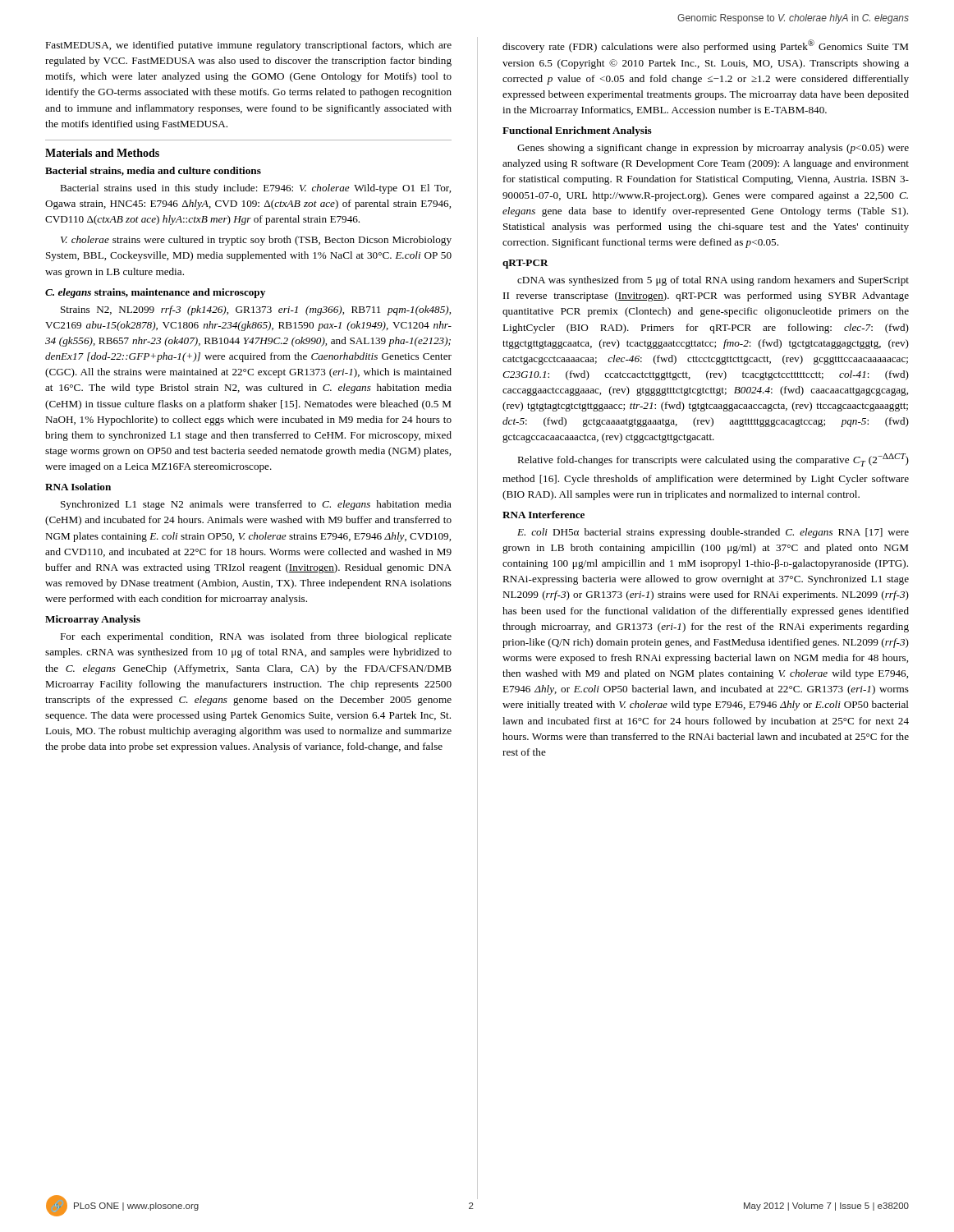
Task: Click on the region starting "RNA Interference"
Action: 544,514
